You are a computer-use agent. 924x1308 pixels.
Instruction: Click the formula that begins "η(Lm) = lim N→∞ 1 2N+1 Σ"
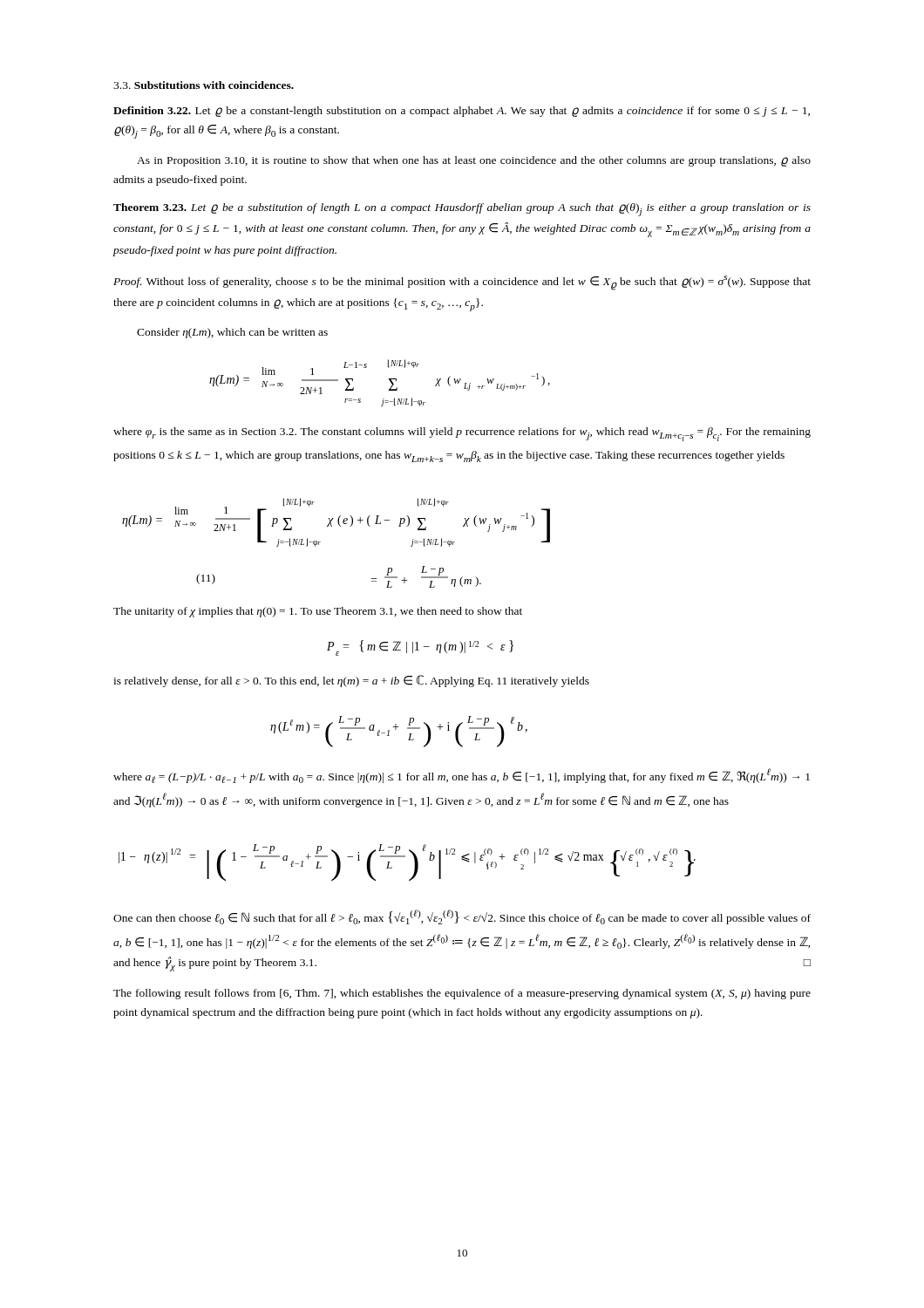point(462,380)
